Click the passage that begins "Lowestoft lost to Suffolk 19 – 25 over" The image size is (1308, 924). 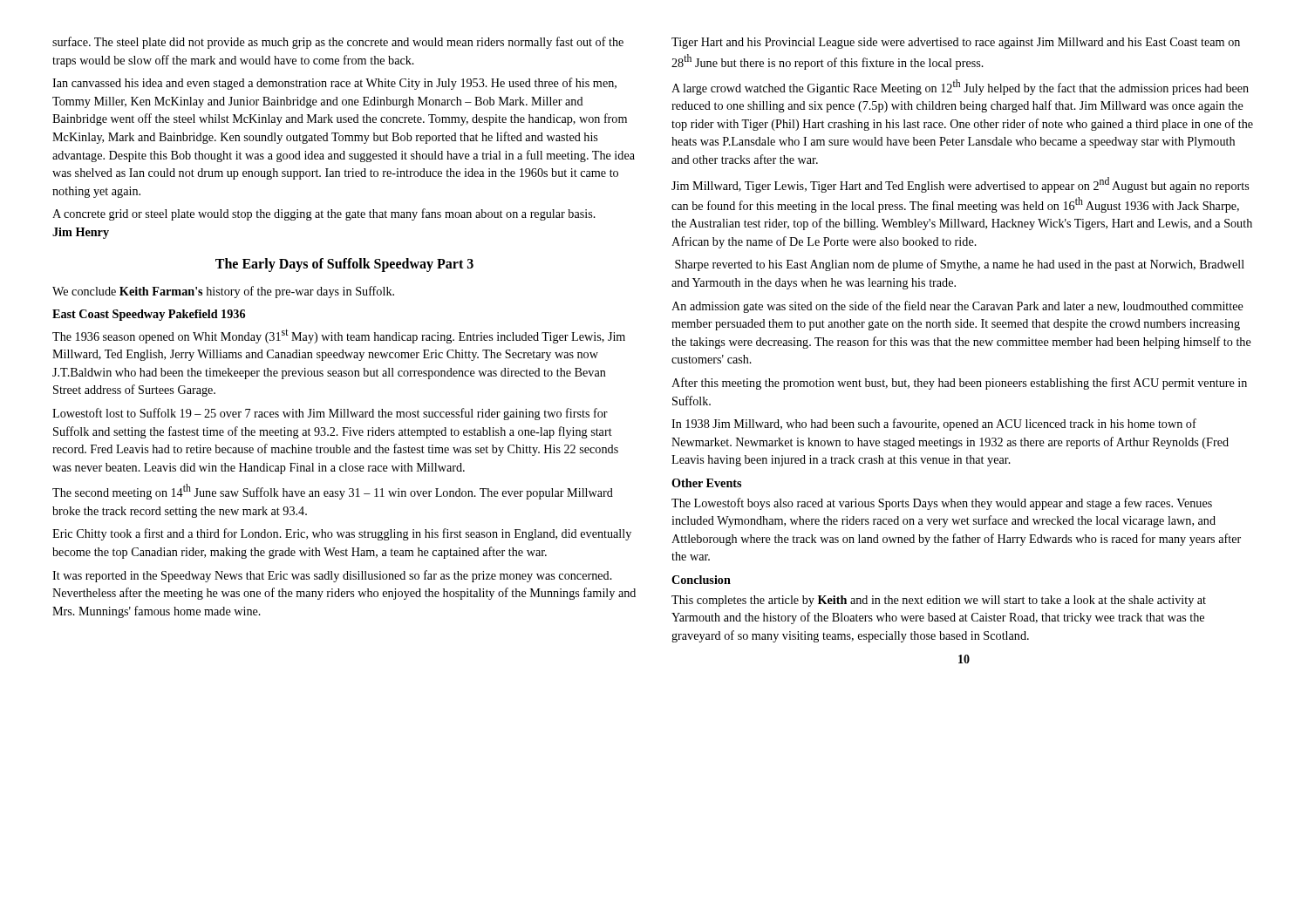[344, 440]
